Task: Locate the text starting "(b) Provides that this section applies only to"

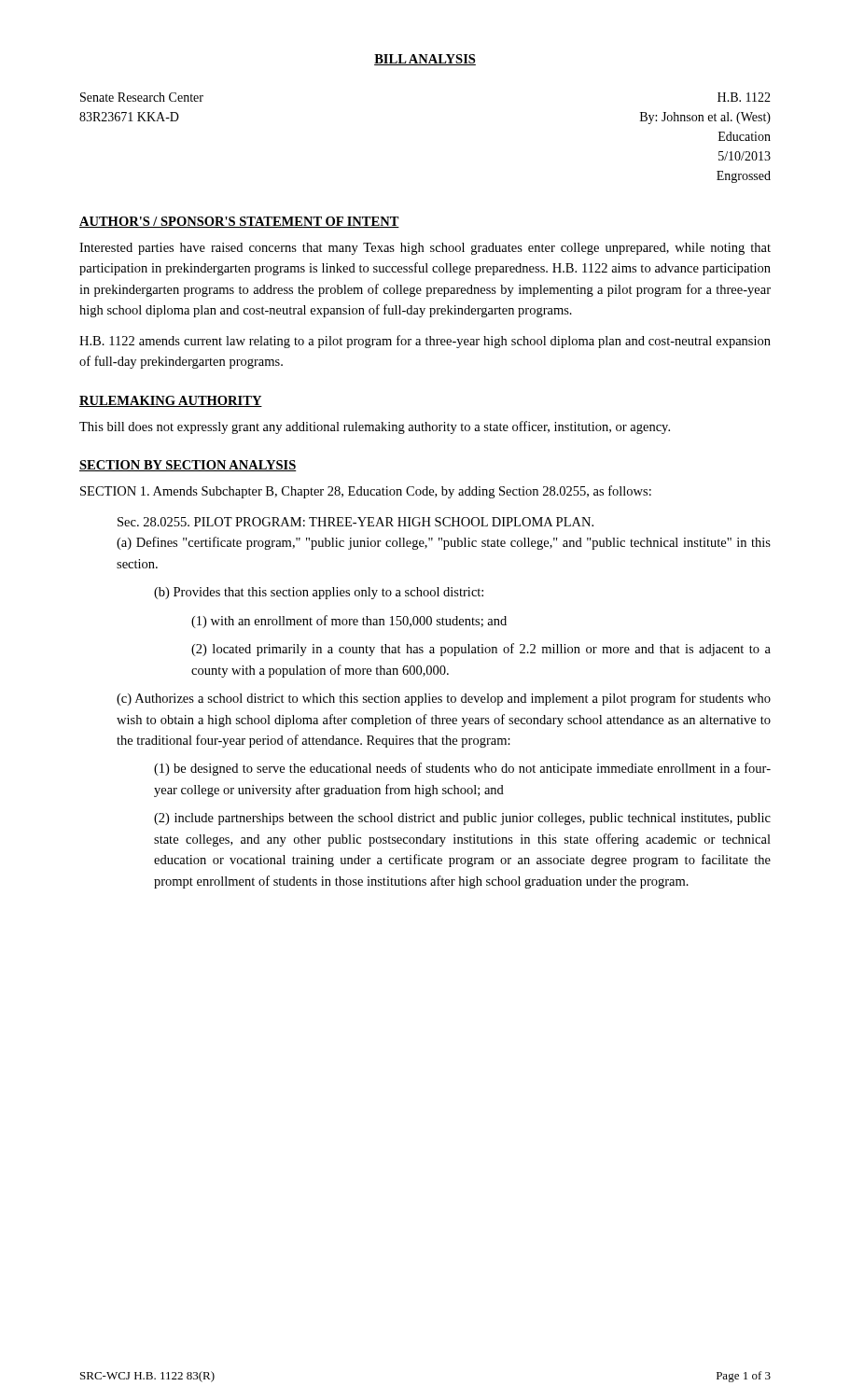Action: [x=319, y=592]
